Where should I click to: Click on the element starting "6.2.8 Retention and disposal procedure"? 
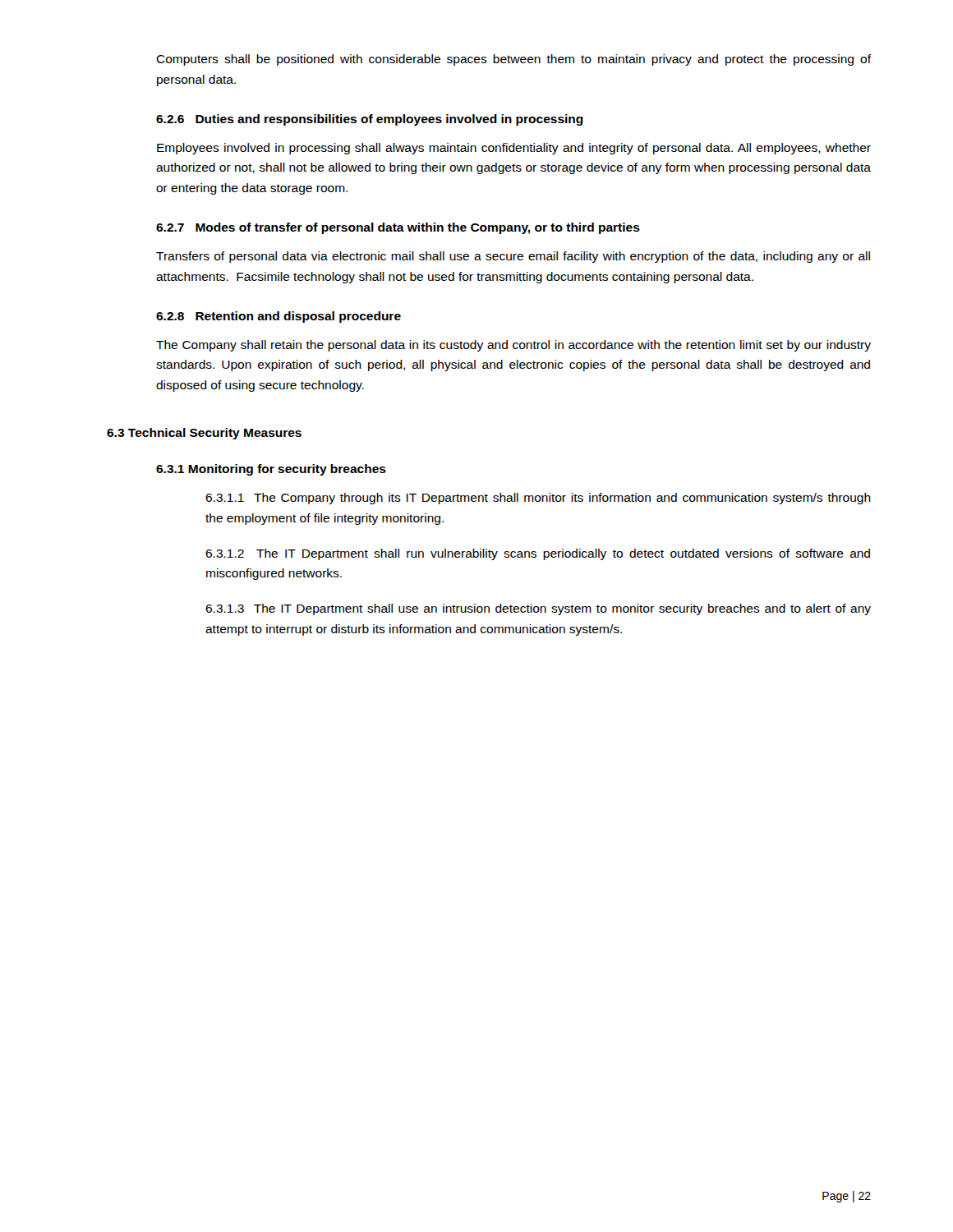tap(279, 315)
